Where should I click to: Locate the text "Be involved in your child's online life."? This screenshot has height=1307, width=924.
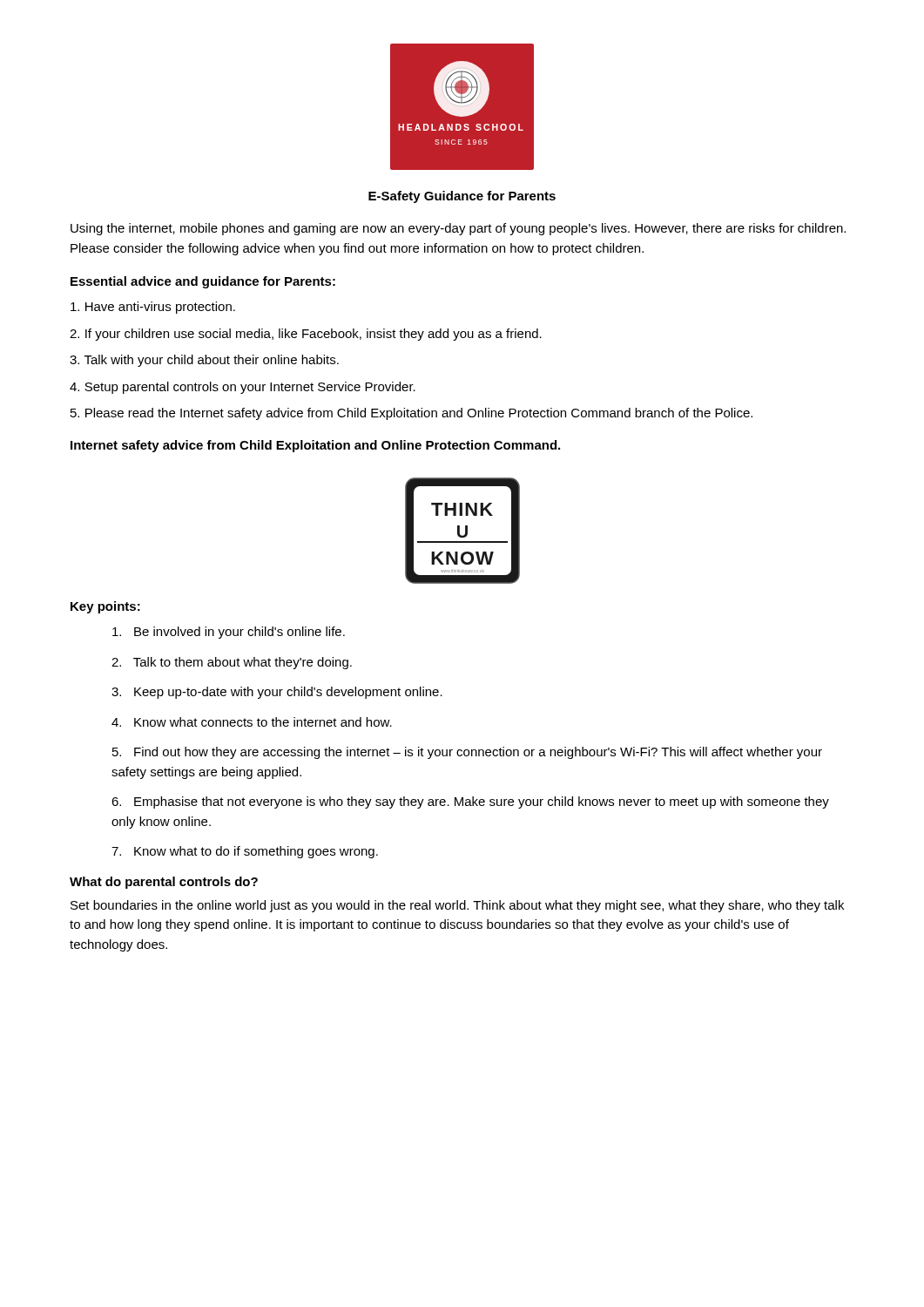[x=229, y=631]
